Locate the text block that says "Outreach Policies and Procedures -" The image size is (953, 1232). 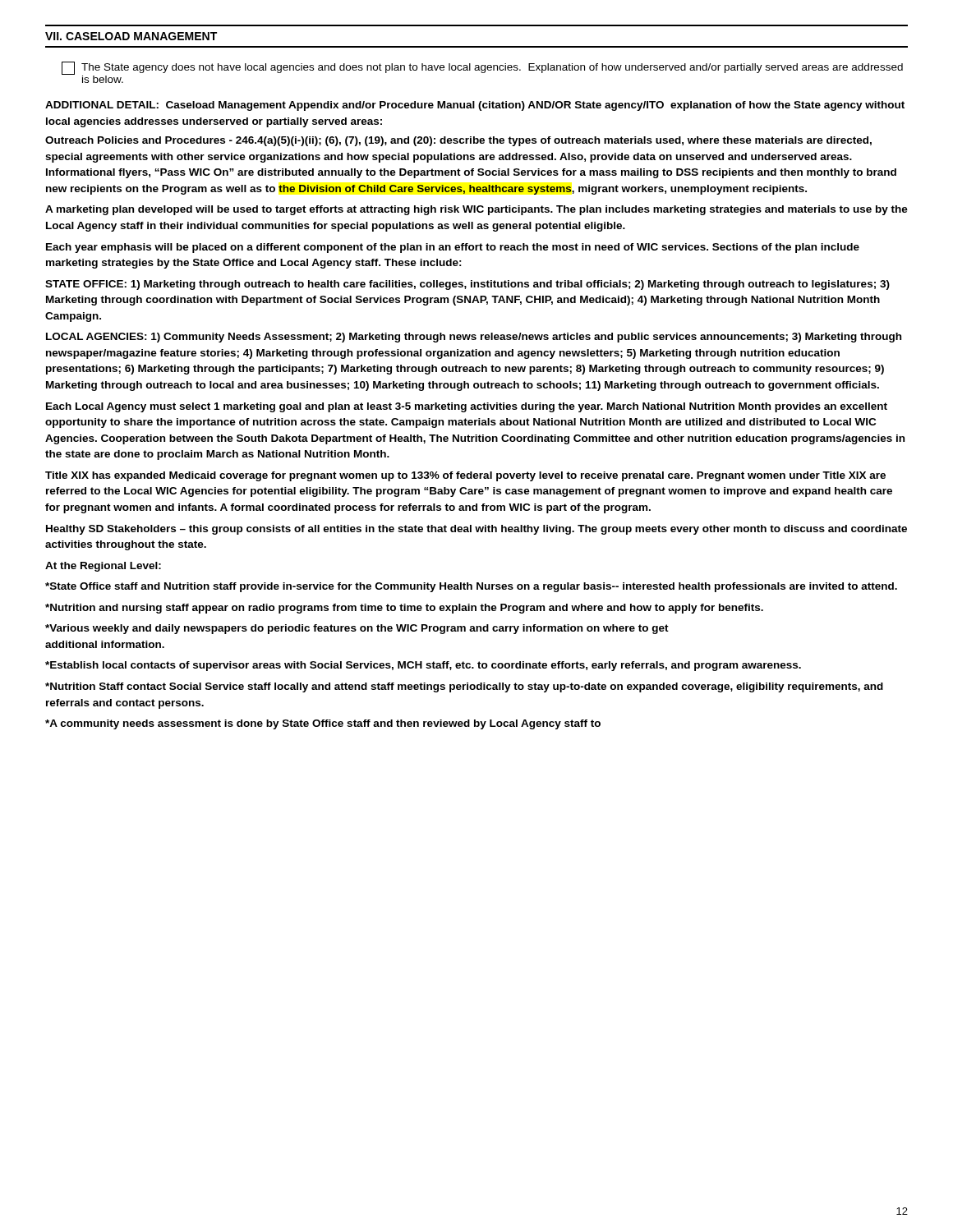471,164
